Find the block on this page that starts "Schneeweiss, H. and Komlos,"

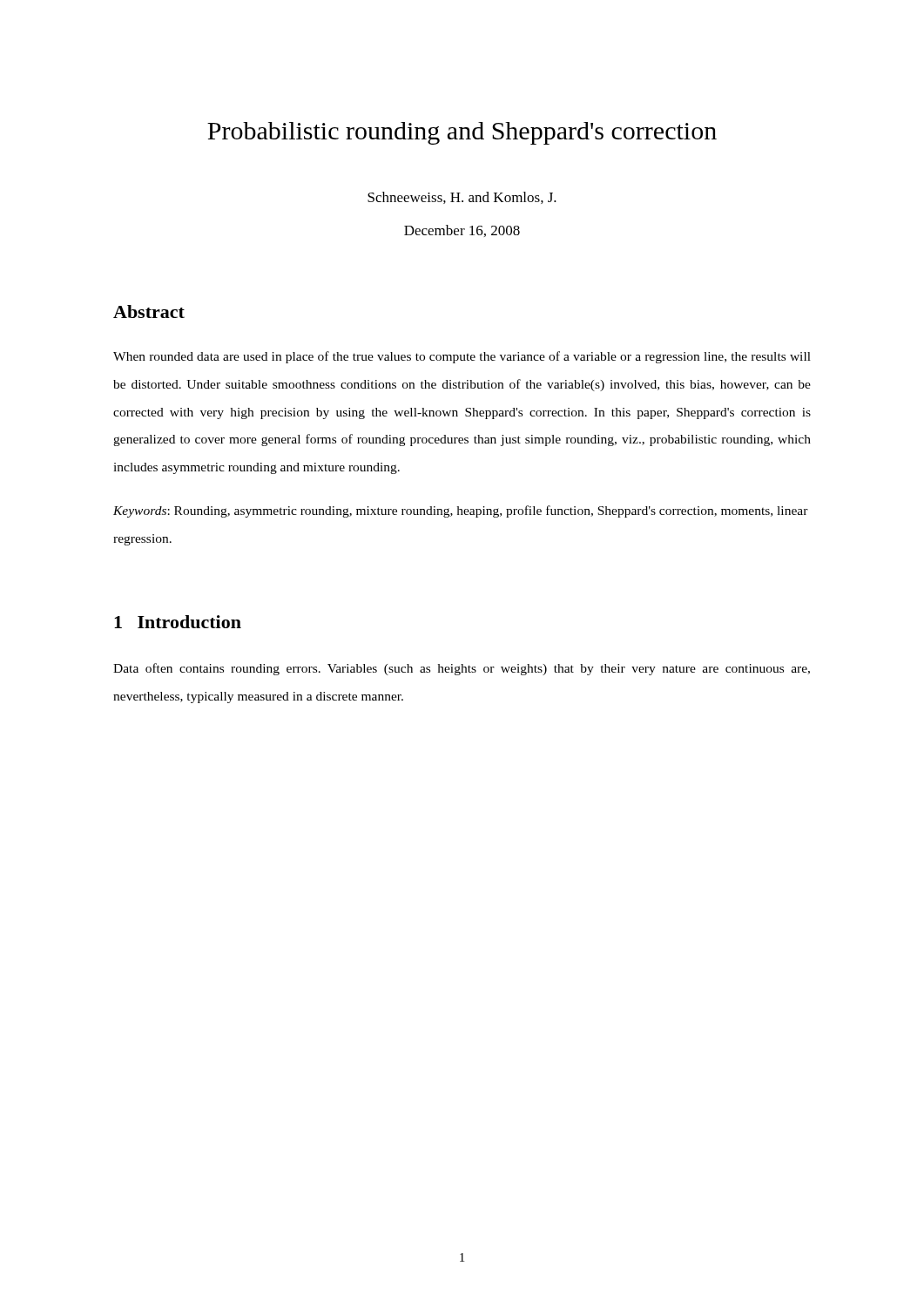pyautogui.click(x=462, y=198)
